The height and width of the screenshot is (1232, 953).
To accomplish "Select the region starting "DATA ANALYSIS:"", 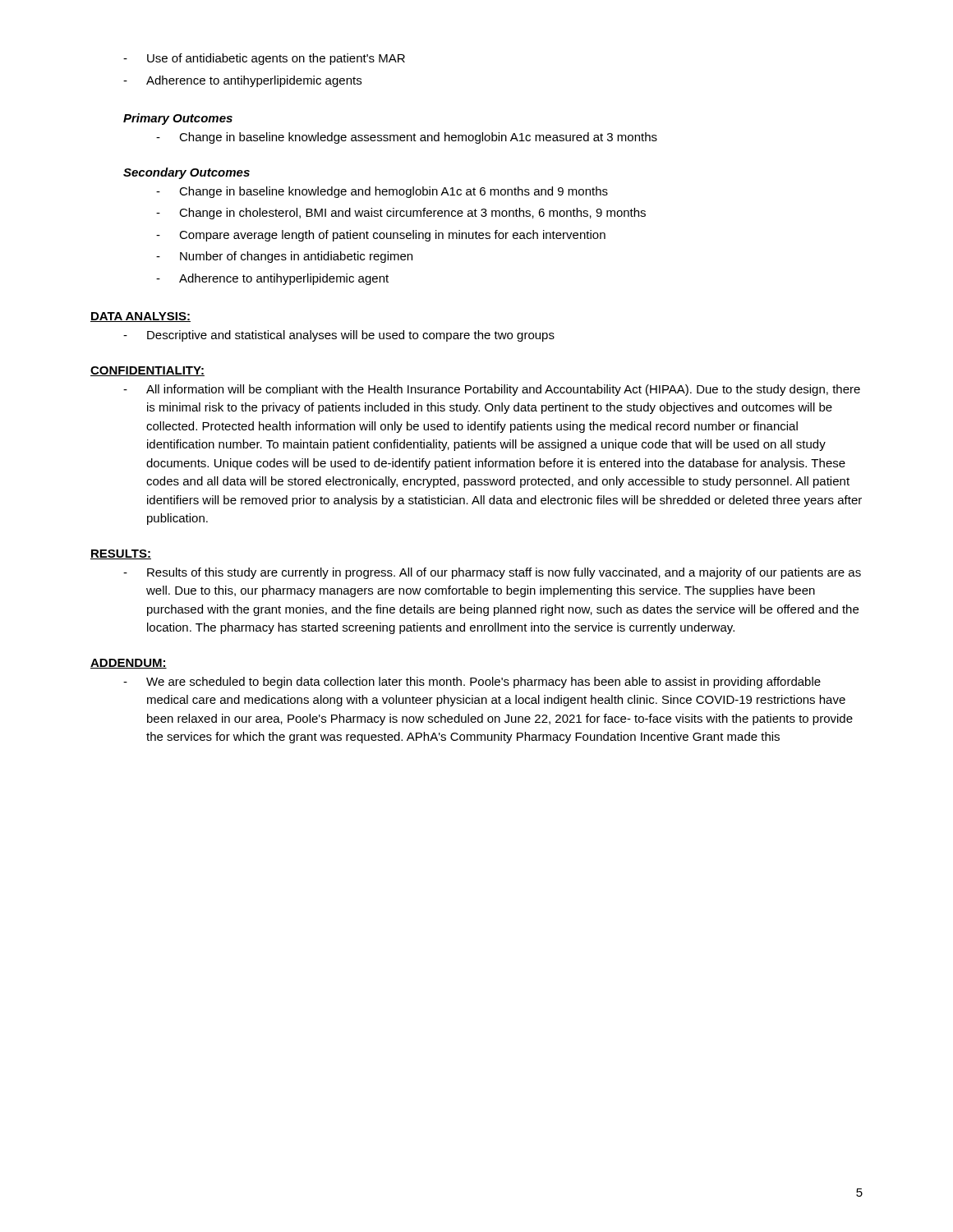I will click(140, 316).
